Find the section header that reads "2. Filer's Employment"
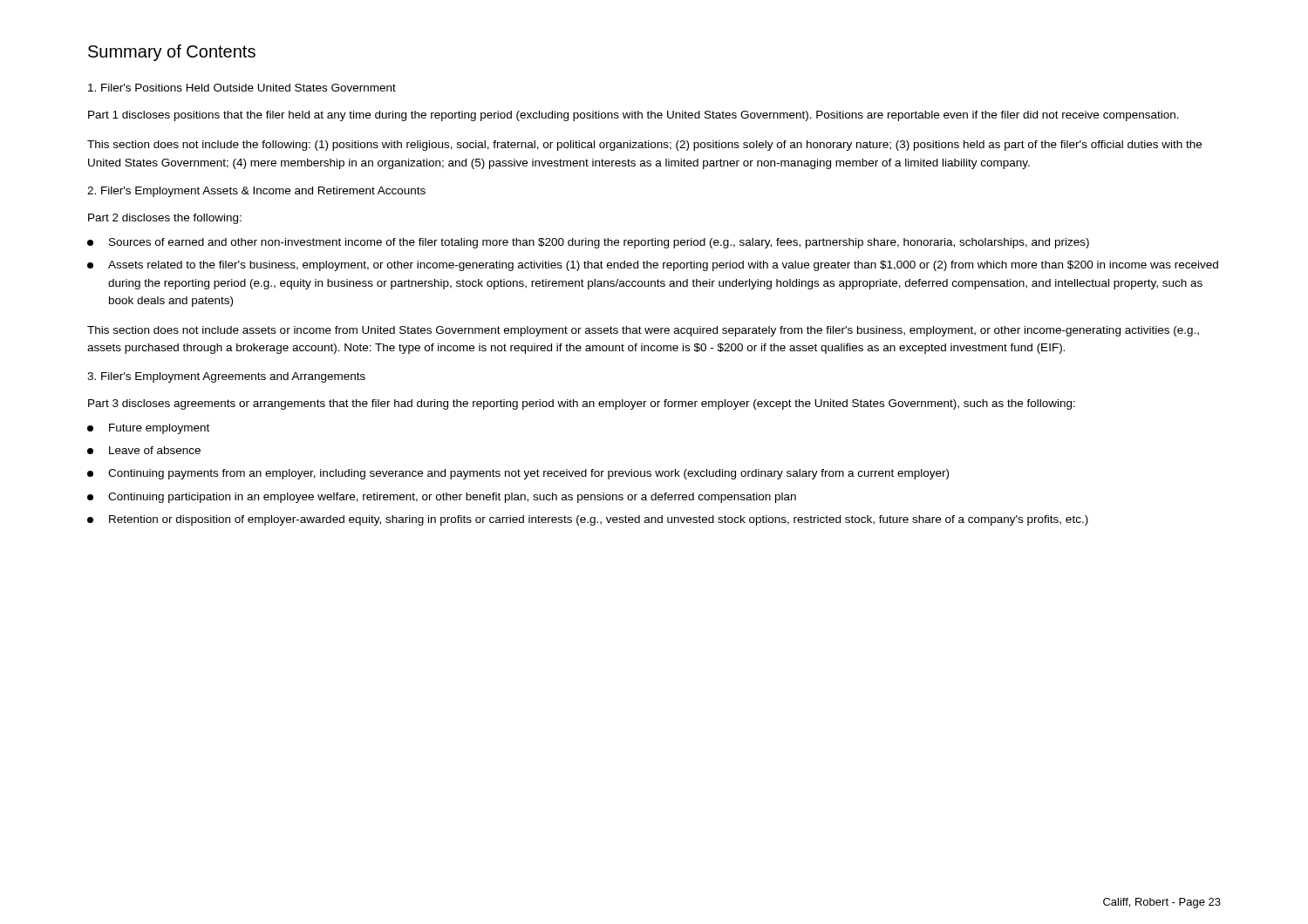Screen dimensions: 924x1308 tap(256, 190)
